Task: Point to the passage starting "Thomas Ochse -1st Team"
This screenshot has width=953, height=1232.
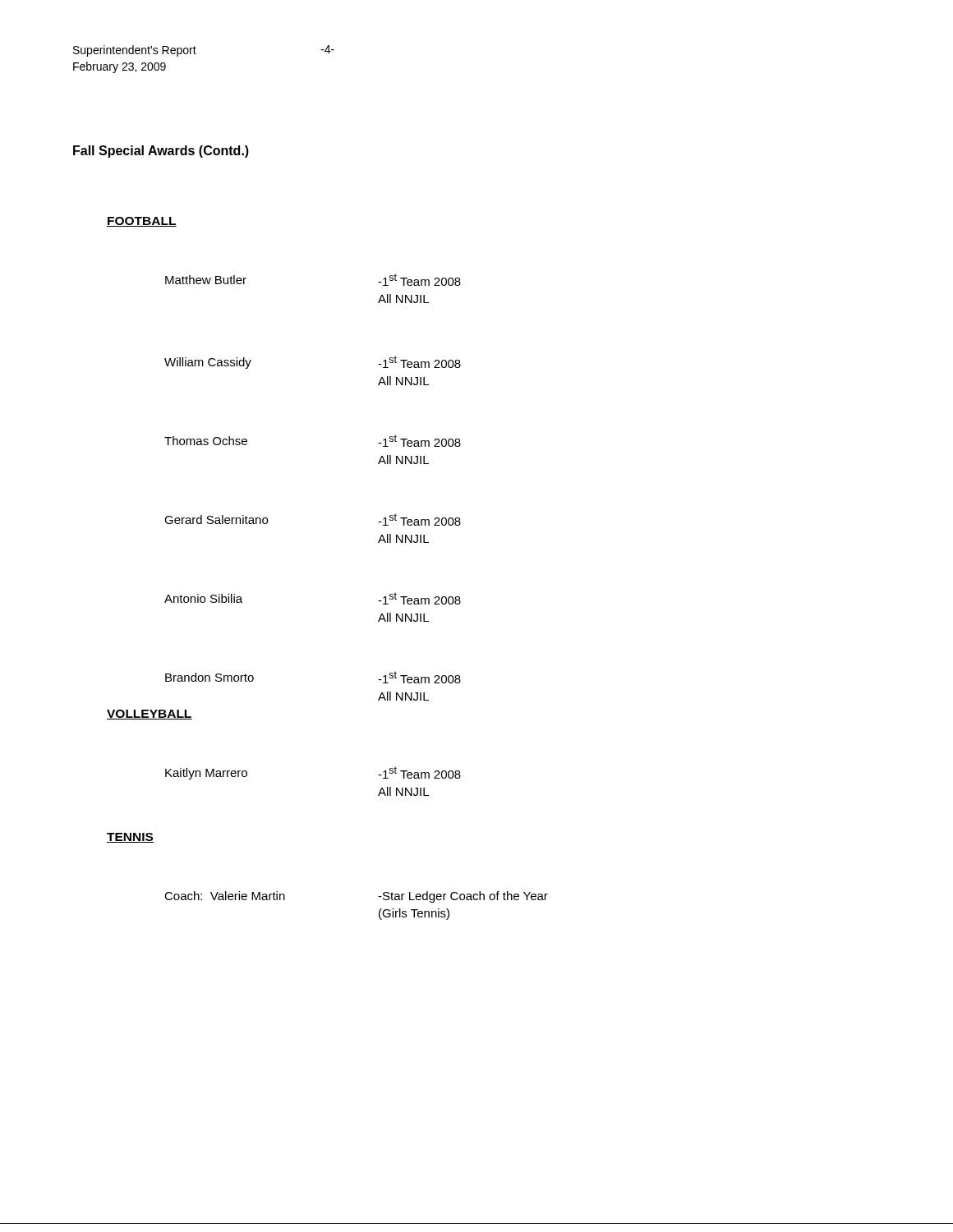Action: 202,441
